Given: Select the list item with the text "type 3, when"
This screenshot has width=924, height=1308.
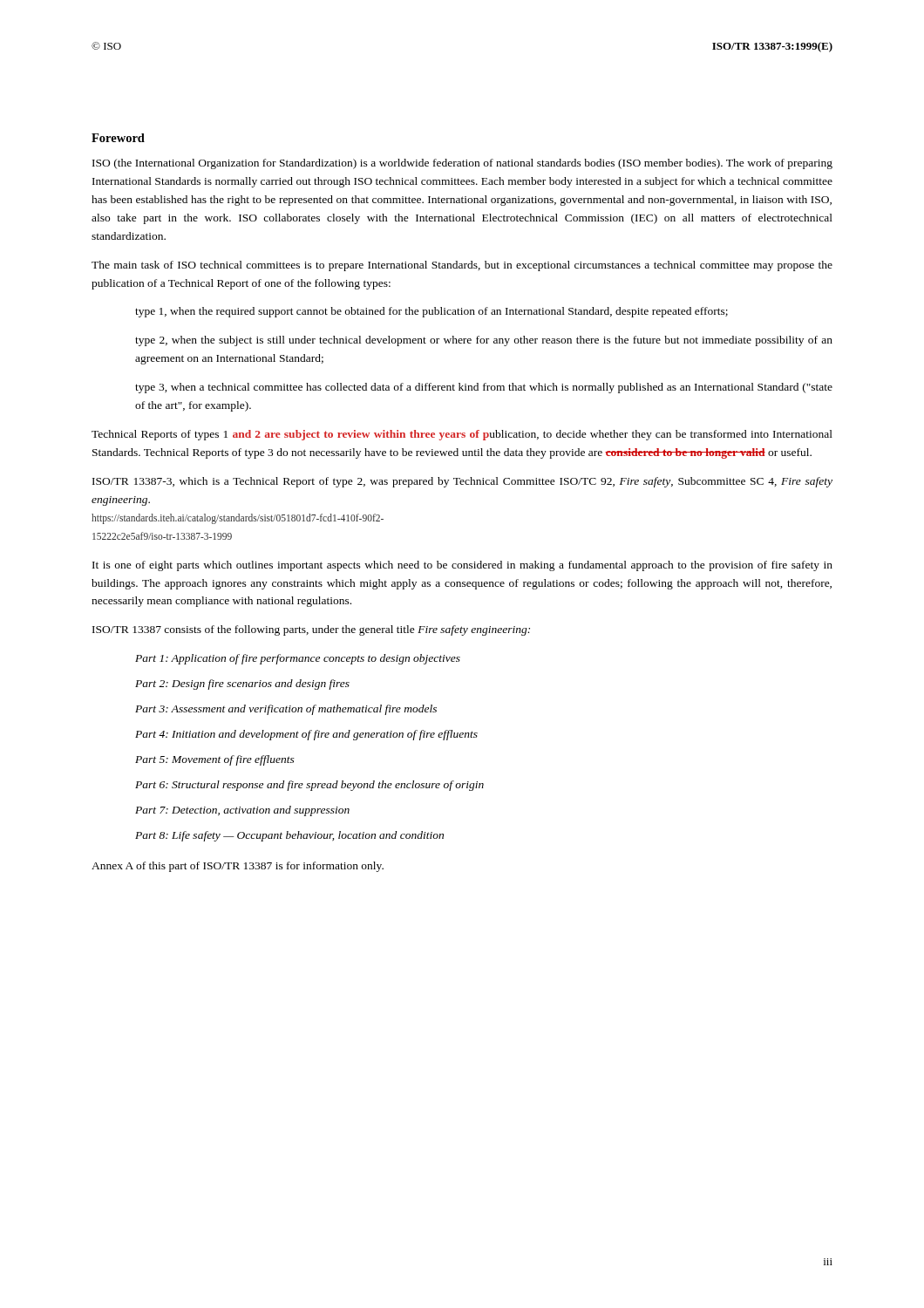Looking at the screenshot, I should tap(484, 396).
